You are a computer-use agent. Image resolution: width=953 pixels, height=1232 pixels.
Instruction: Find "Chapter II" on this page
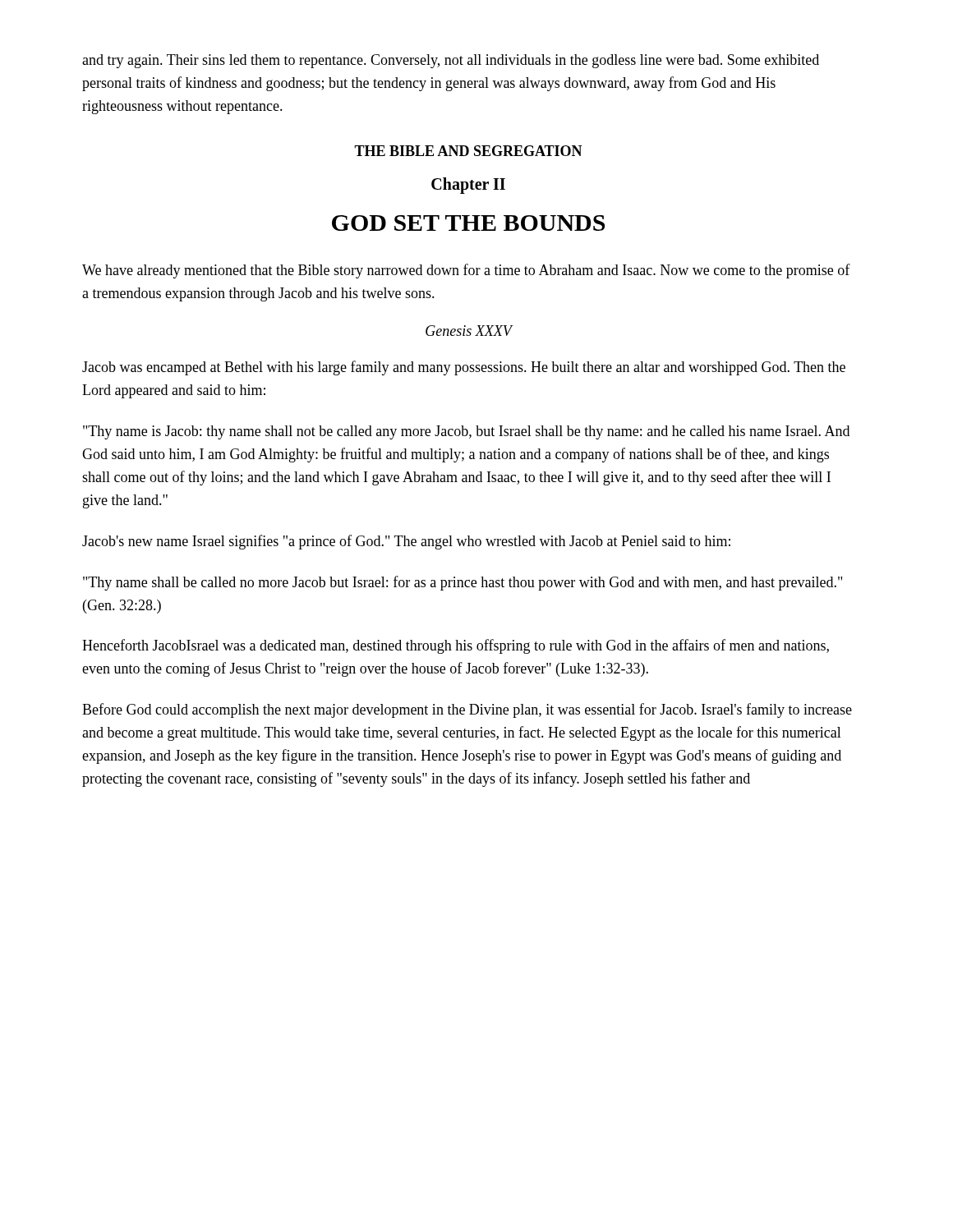tap(468, 184)
